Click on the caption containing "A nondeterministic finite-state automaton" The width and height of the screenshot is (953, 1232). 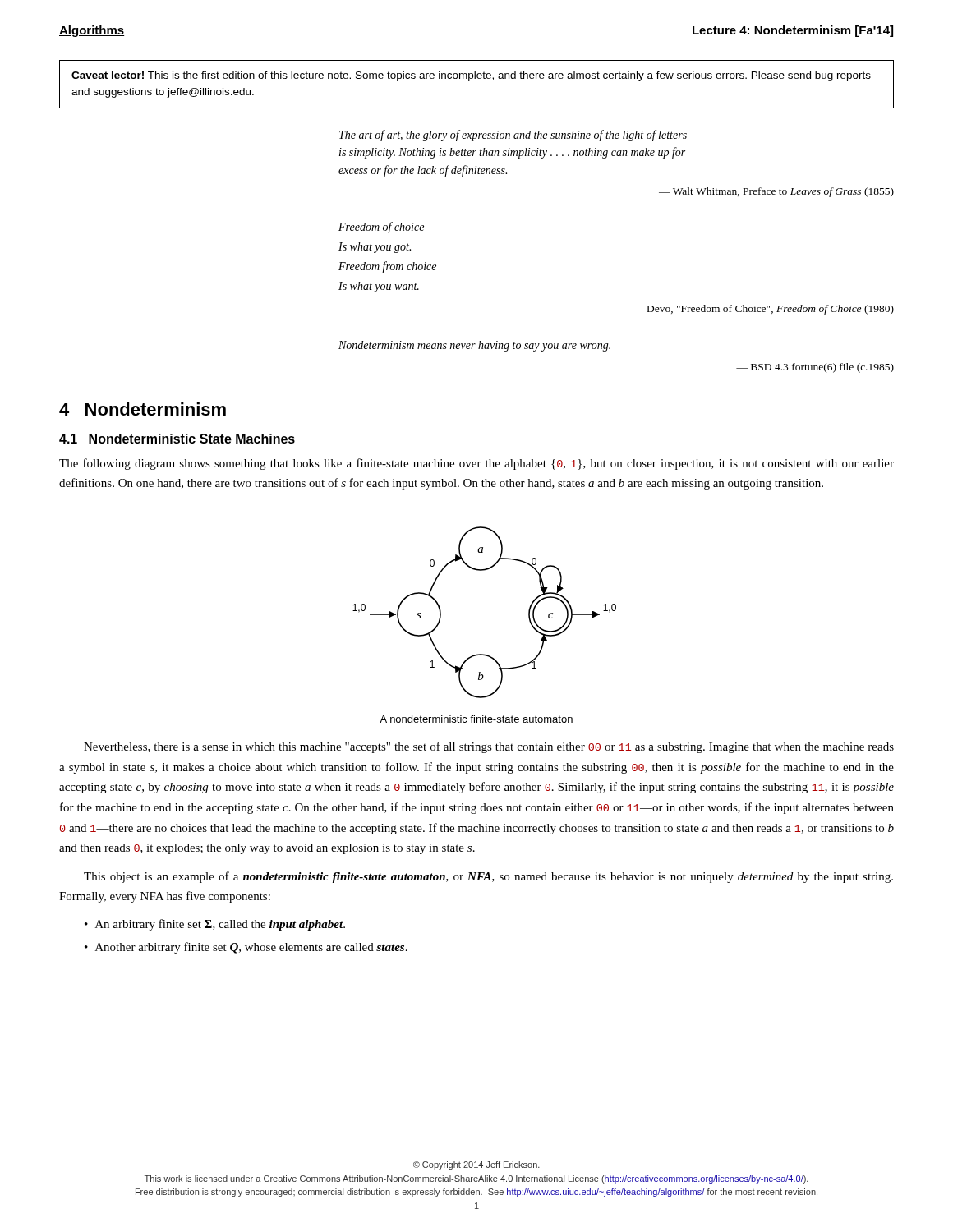pyautogui.click(x=476, y=719)
